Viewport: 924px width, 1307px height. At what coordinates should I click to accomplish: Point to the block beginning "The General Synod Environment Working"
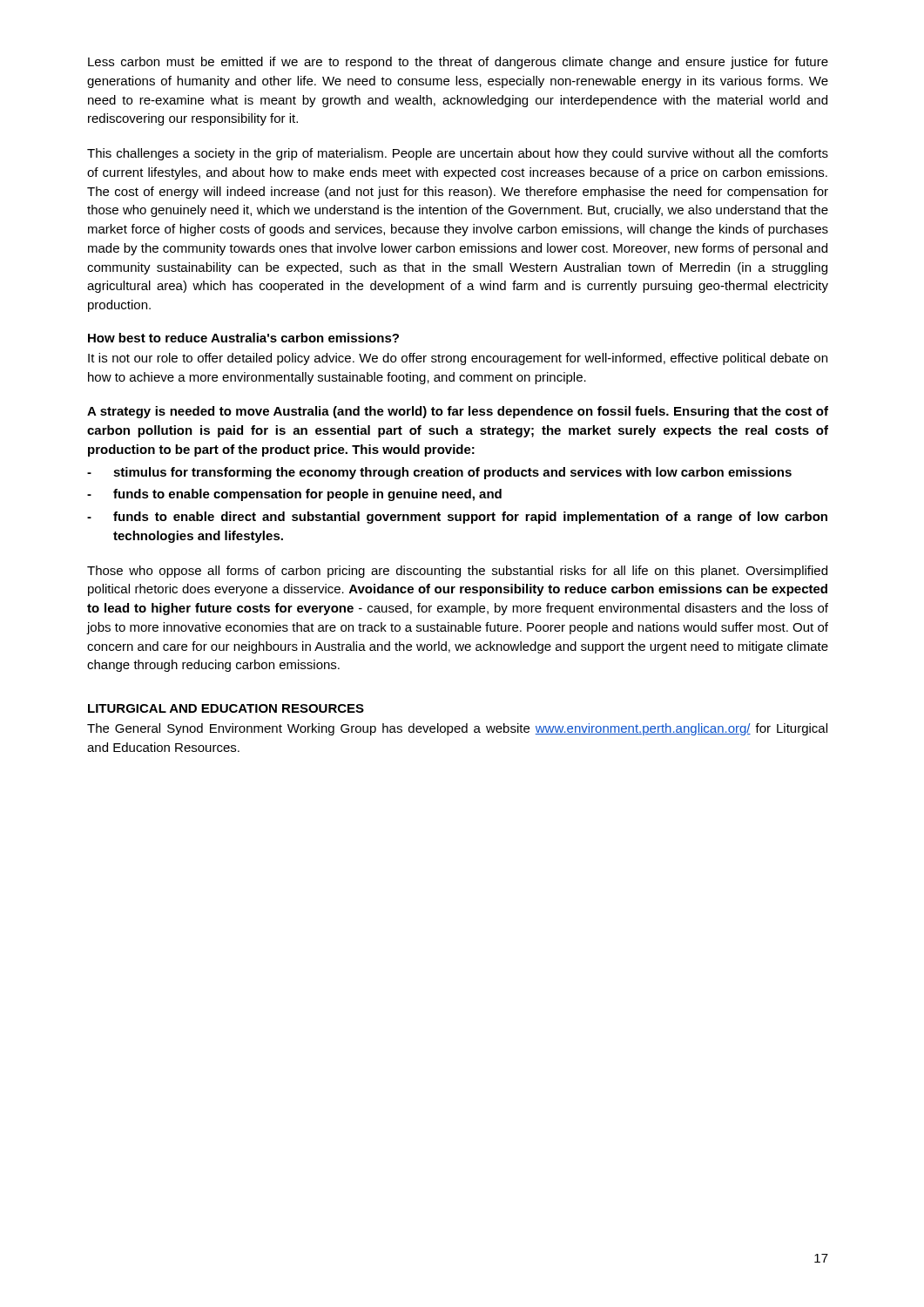458,737
